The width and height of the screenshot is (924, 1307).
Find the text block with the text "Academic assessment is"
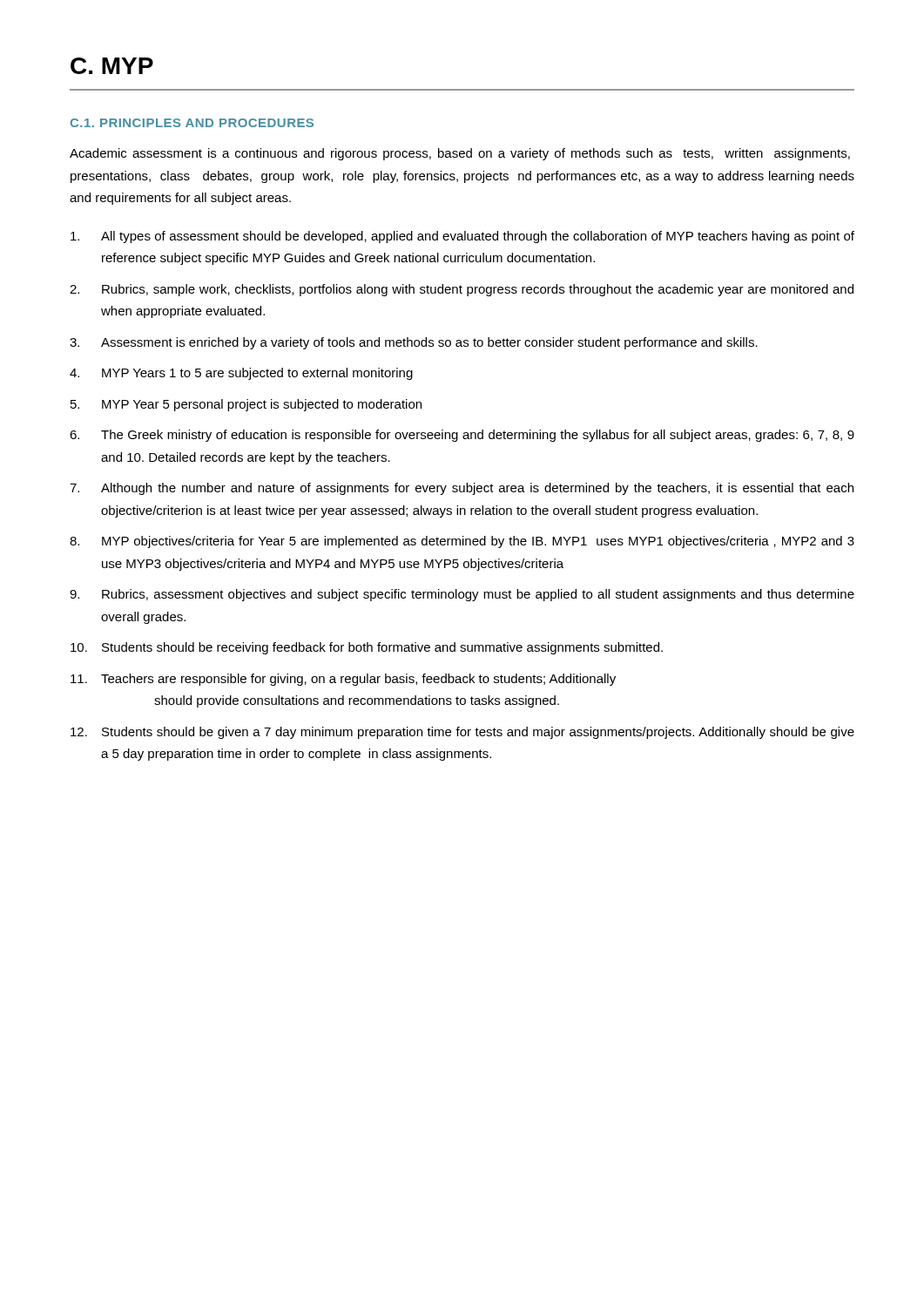click(x=462, y=175)
